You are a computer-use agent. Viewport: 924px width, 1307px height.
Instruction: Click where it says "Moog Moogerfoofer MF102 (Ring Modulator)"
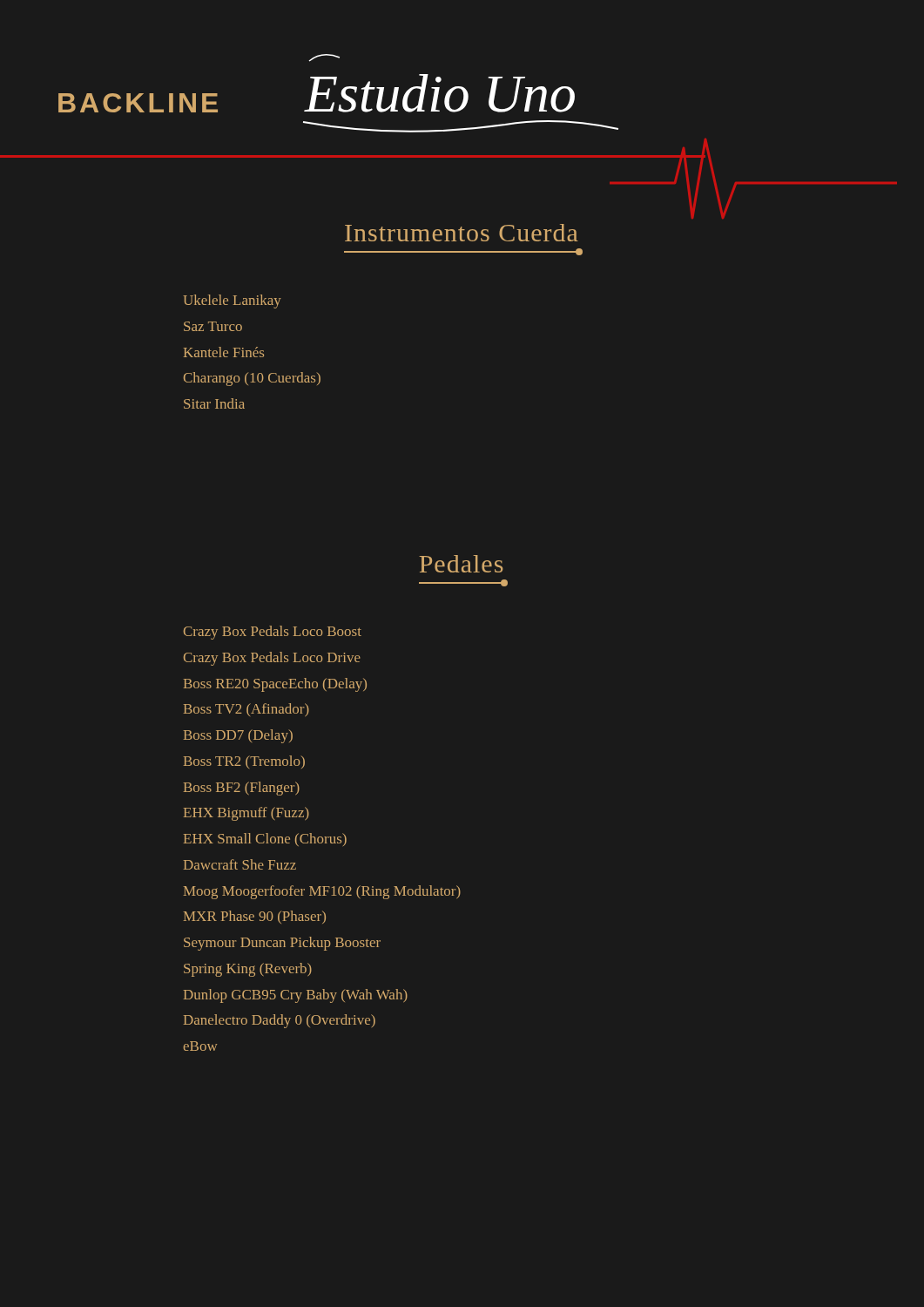[x=322, y=891]
